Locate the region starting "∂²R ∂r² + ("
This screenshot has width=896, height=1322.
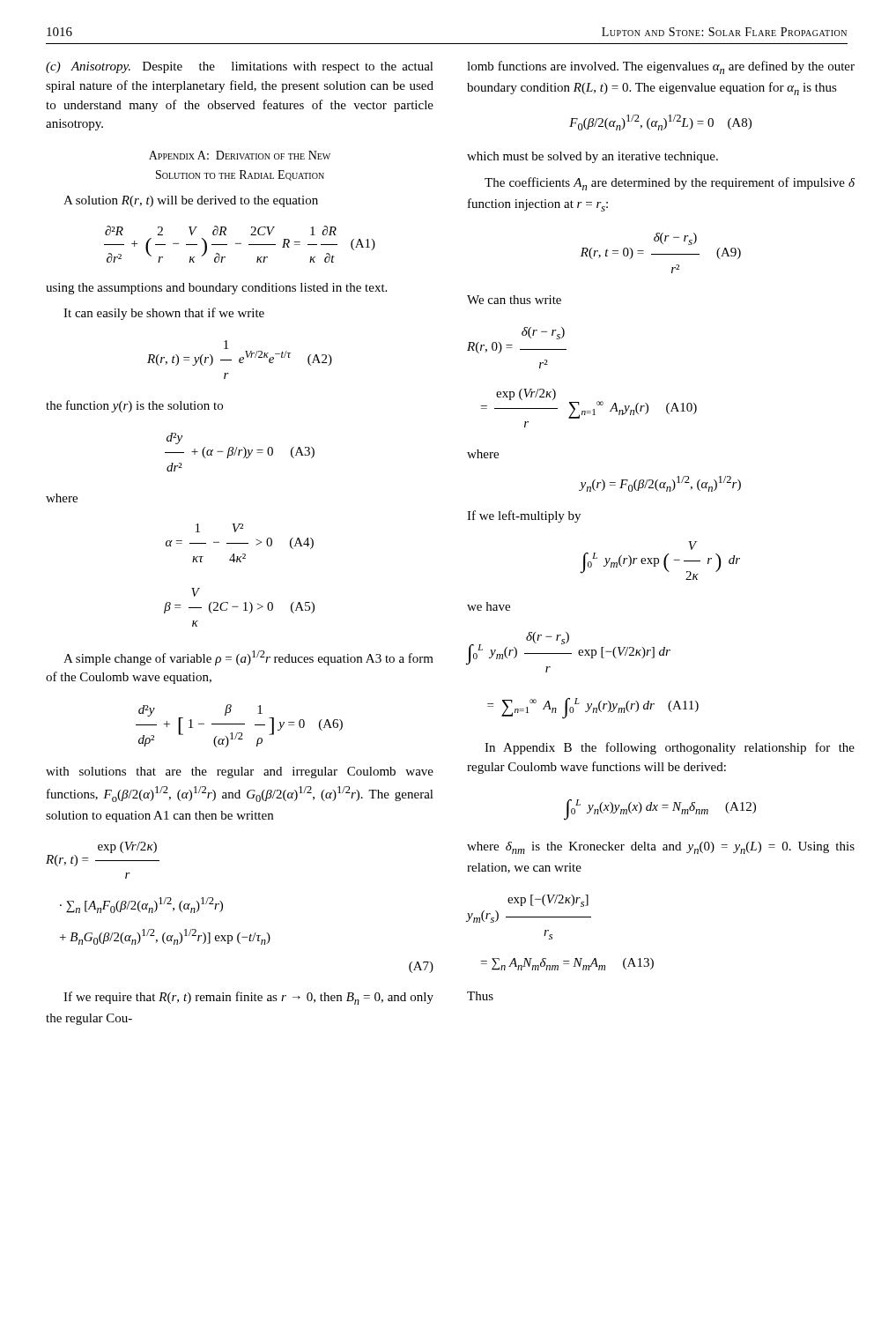pos(240,244)
